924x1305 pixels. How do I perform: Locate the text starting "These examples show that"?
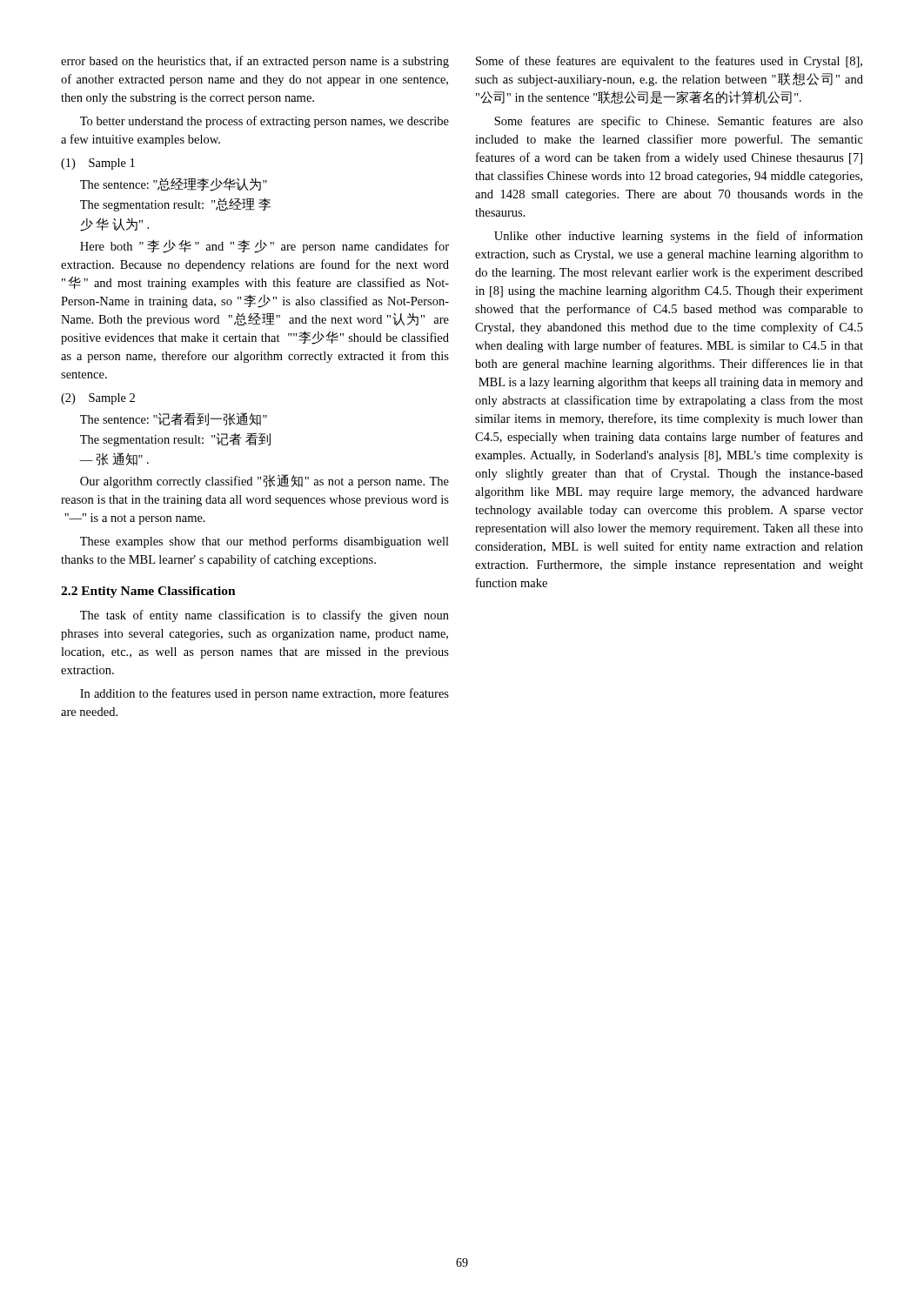[x=255, y=551]
